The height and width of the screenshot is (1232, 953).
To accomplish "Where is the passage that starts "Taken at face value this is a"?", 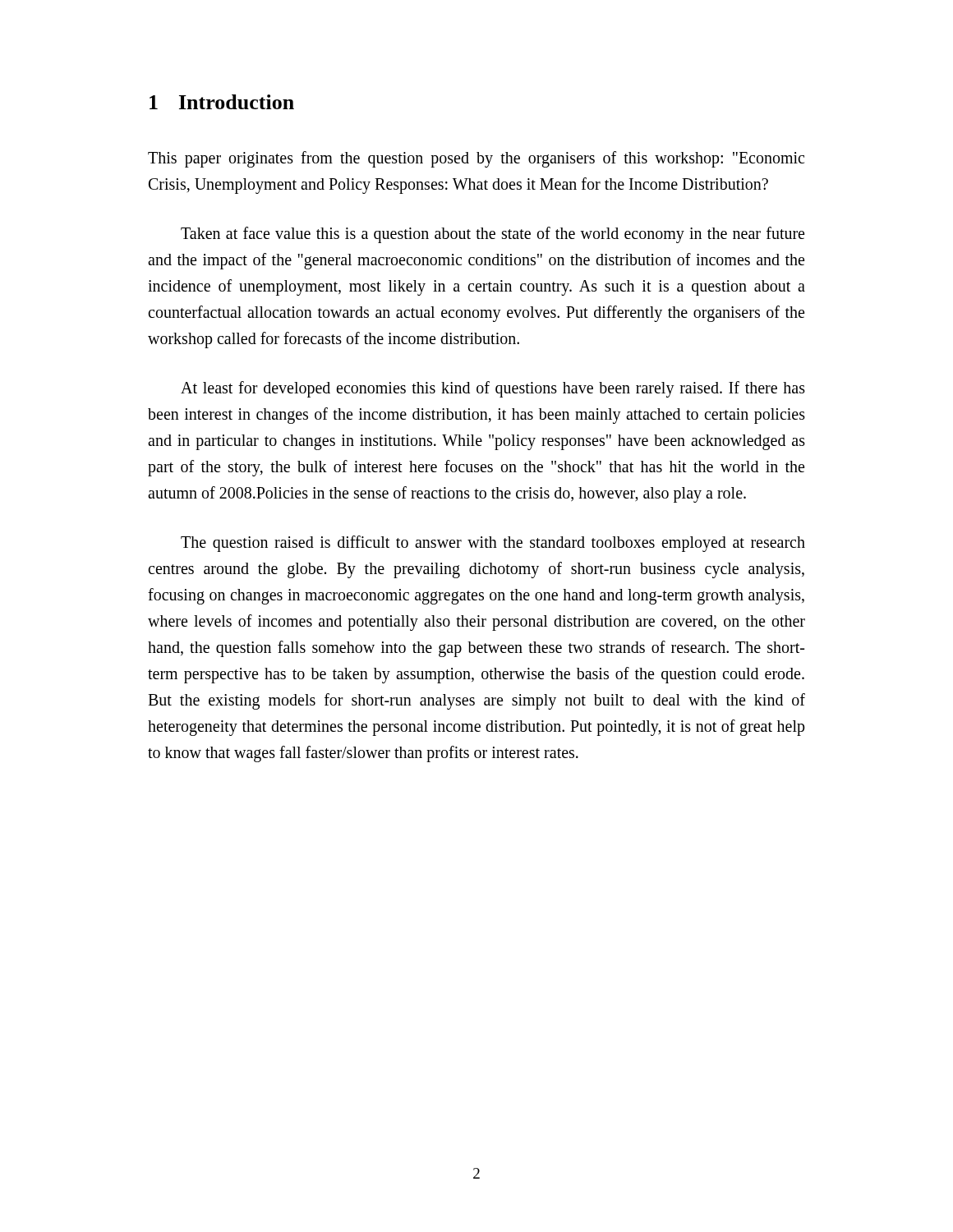I will (476, 286).
